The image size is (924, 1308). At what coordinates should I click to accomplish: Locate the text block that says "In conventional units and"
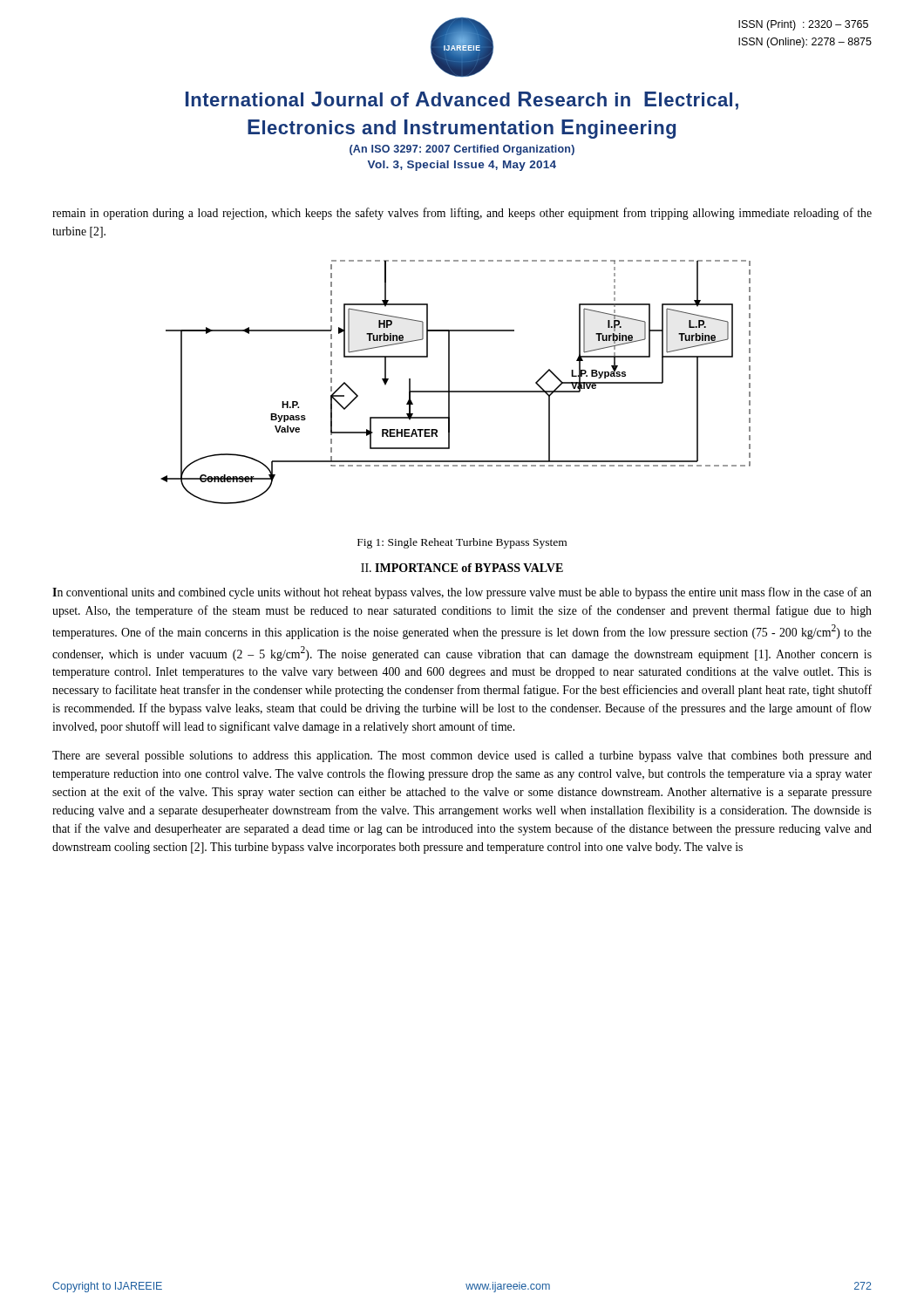462,660
